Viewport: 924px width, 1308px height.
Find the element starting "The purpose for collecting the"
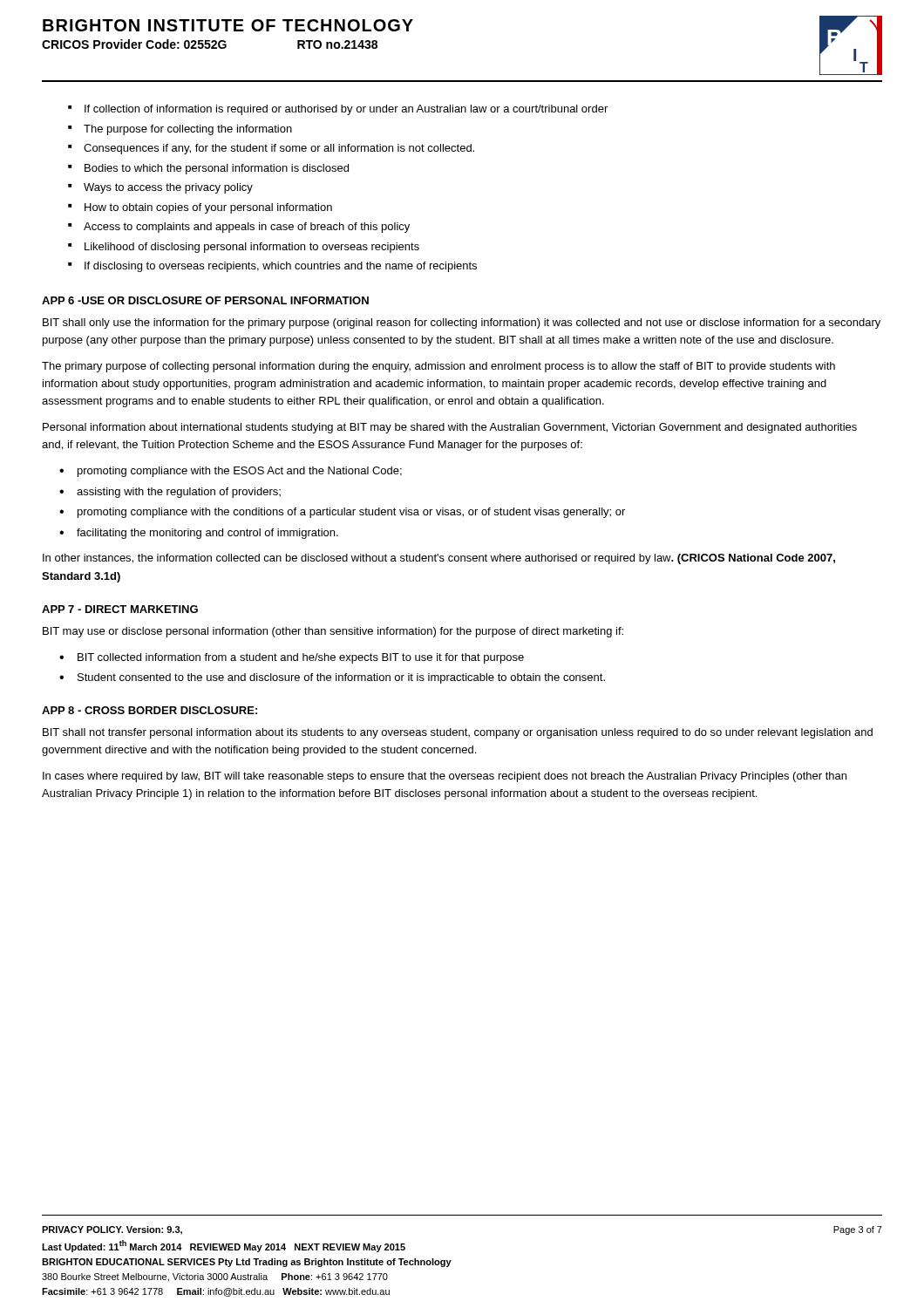pos(188,128)
